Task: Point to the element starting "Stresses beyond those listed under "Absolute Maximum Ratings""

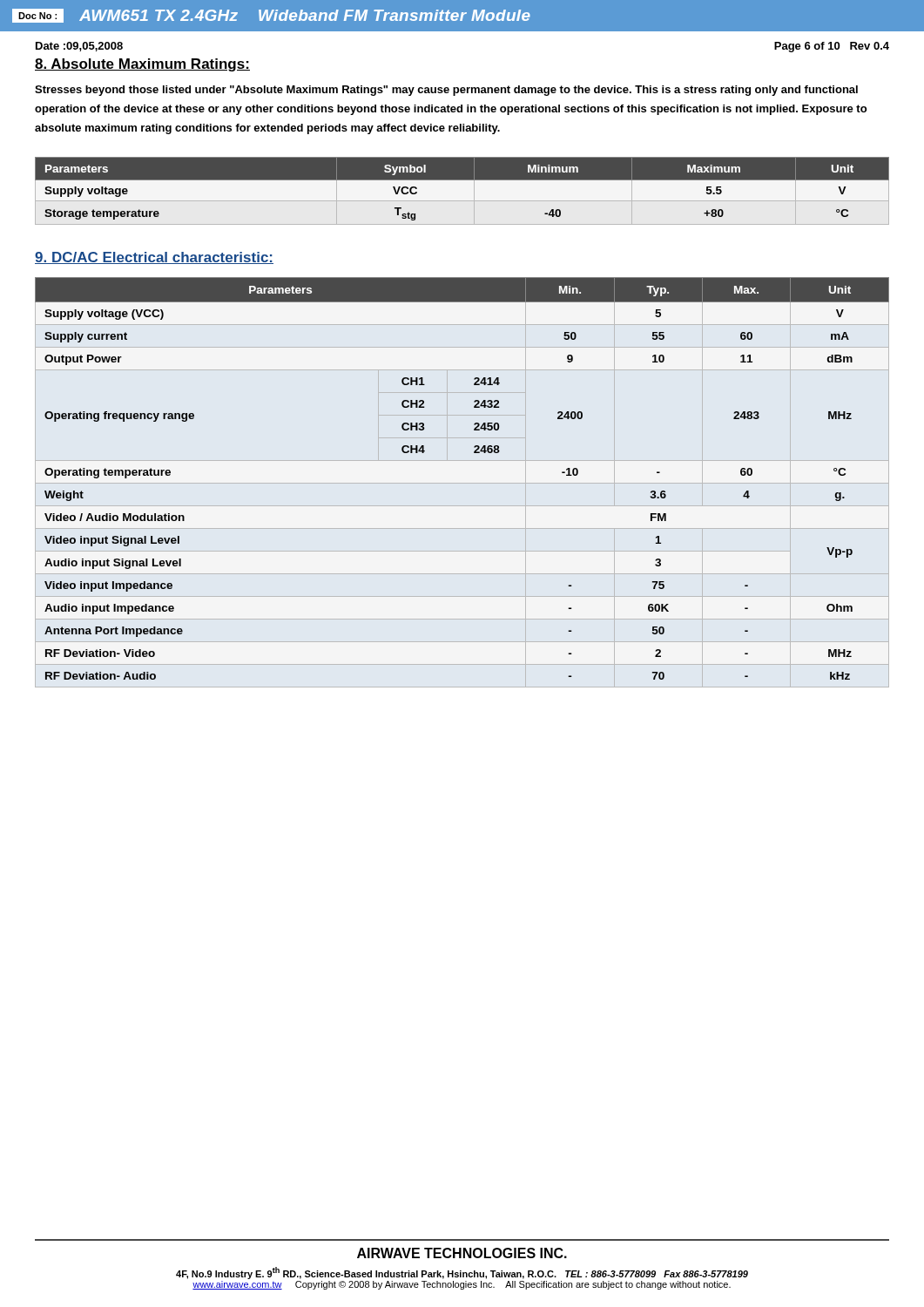Action: (451, 109)
